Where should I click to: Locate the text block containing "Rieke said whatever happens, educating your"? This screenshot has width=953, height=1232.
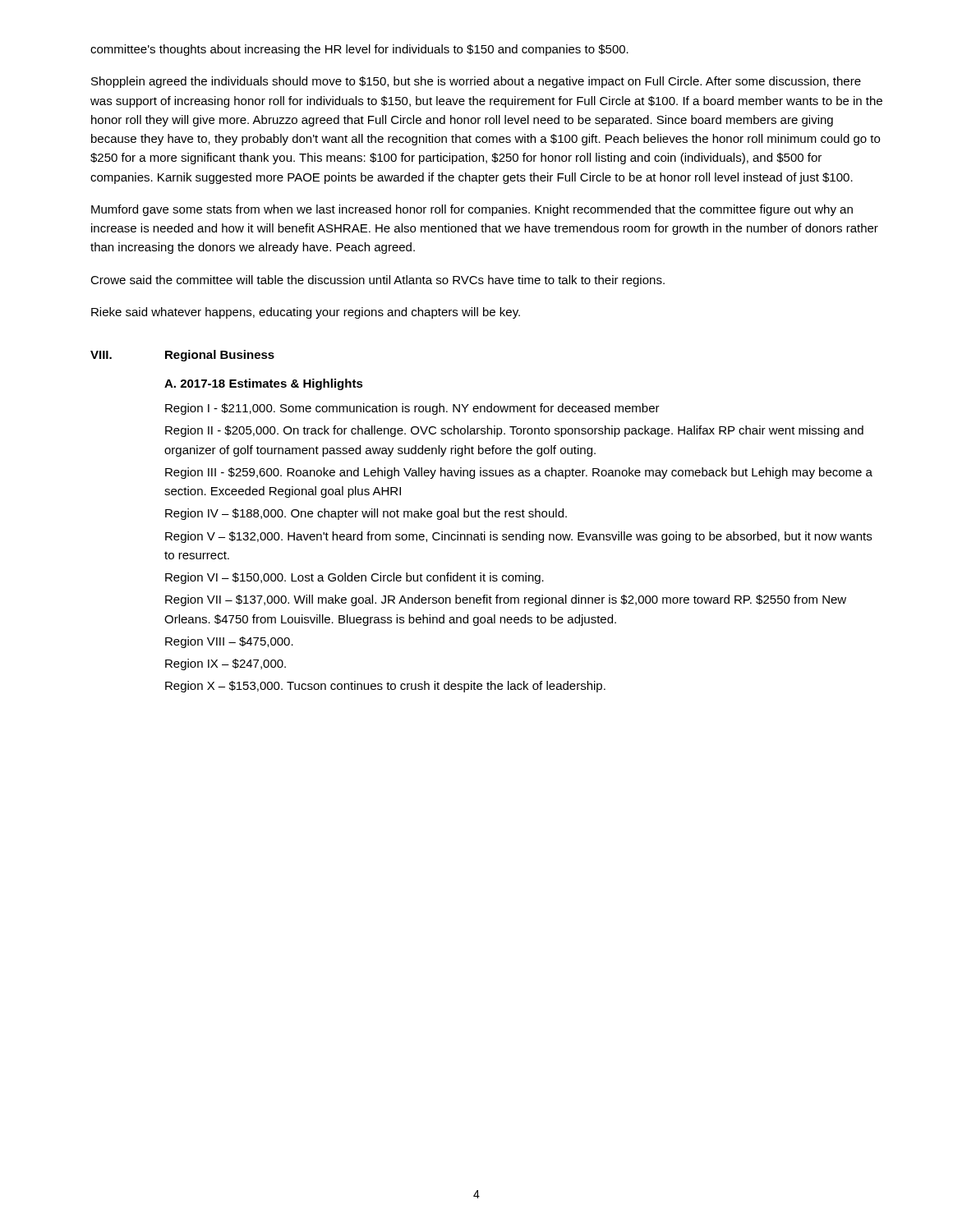(306, 312)
